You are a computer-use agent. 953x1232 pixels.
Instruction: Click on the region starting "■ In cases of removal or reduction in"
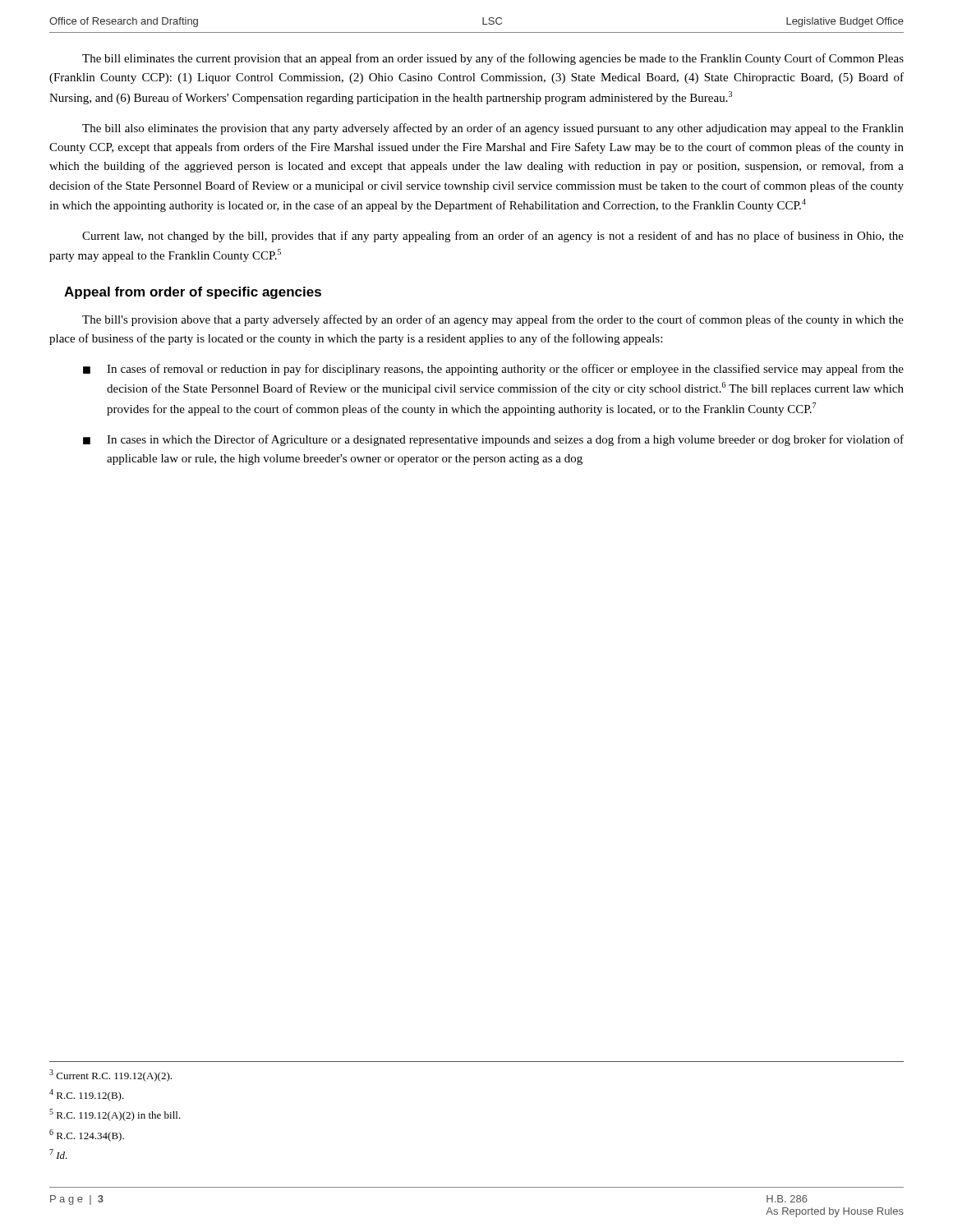click(x=493, y=389)
